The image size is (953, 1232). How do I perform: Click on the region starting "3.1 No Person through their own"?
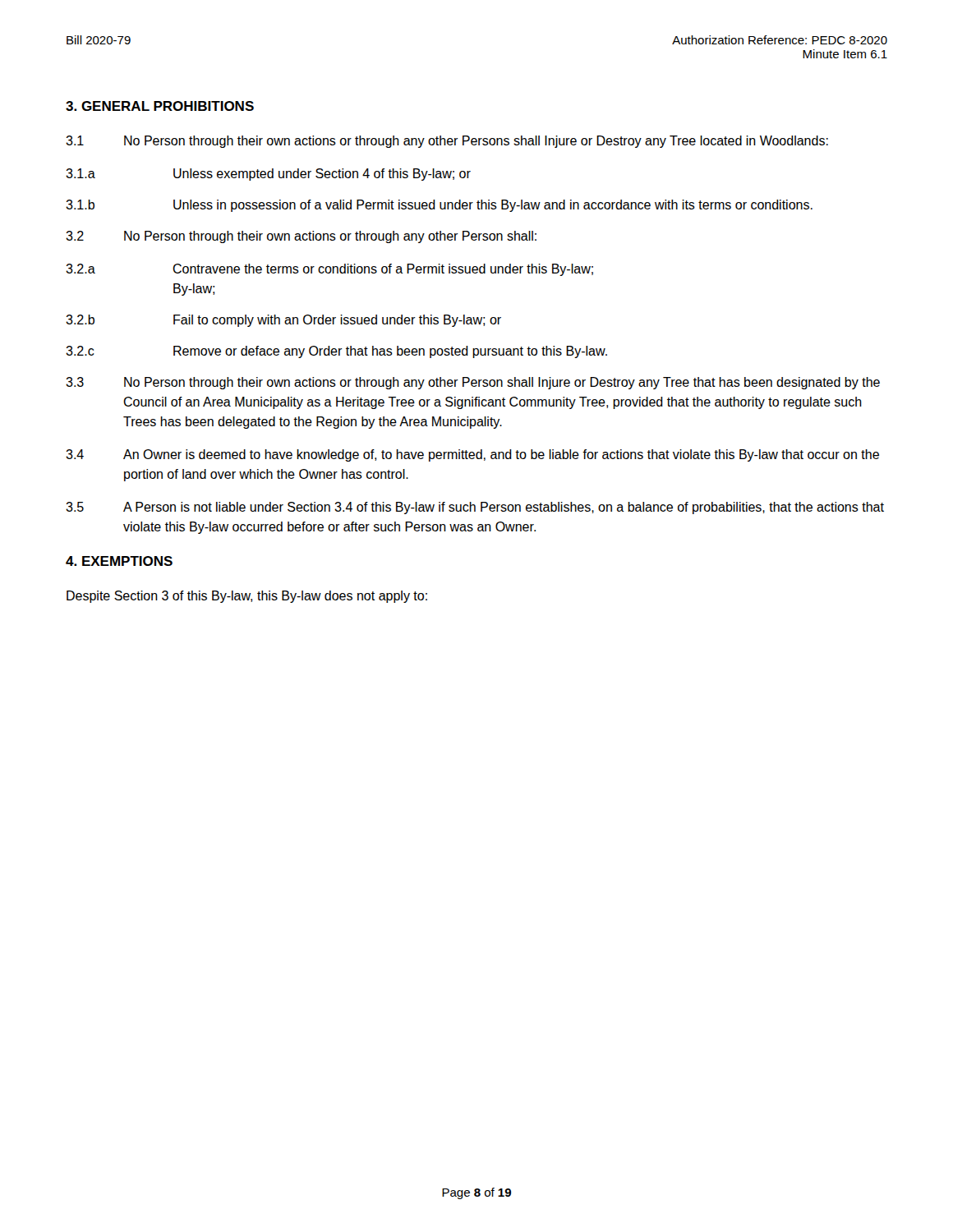coord(476,141)
